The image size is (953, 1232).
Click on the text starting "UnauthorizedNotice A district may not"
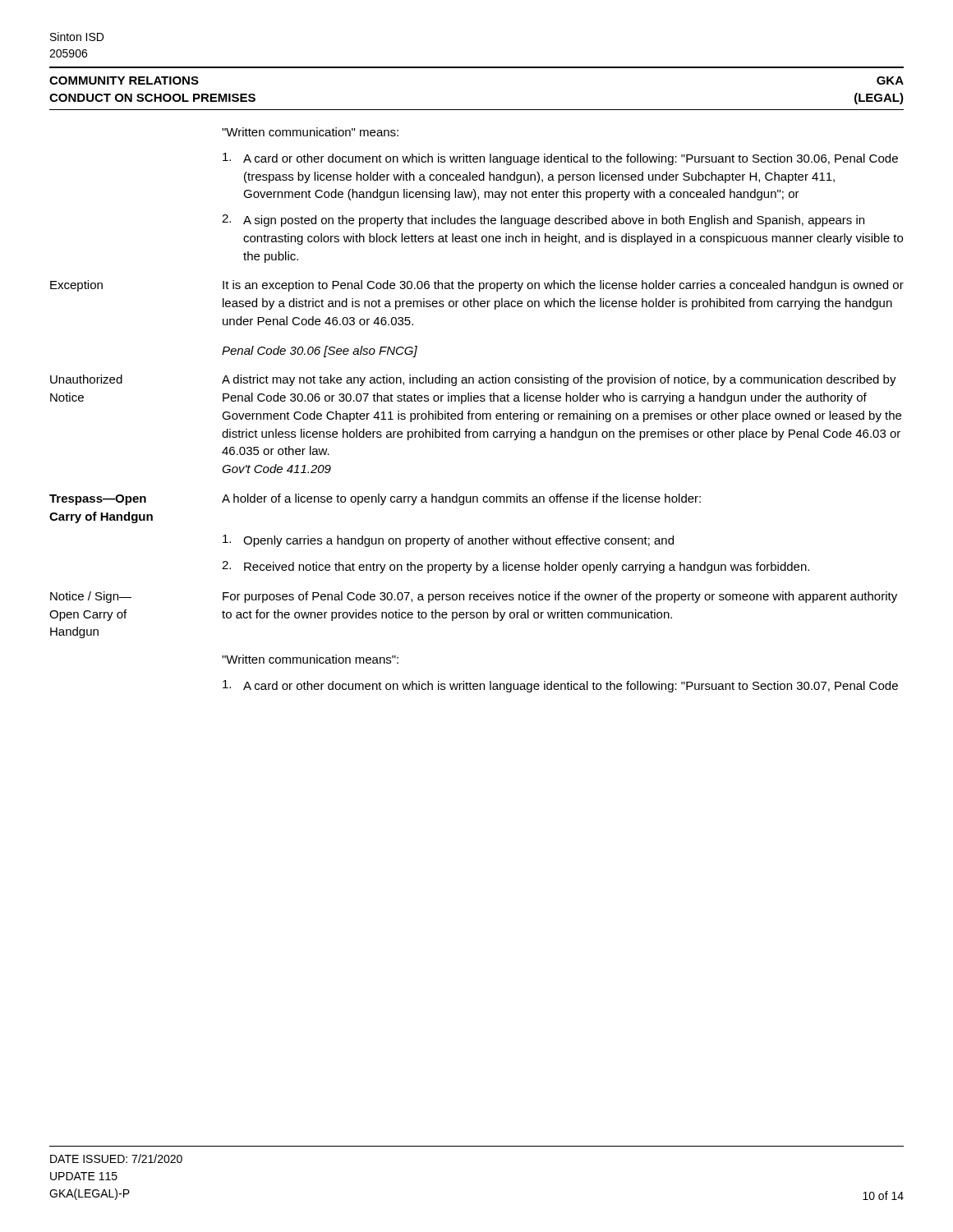point(476,424)
